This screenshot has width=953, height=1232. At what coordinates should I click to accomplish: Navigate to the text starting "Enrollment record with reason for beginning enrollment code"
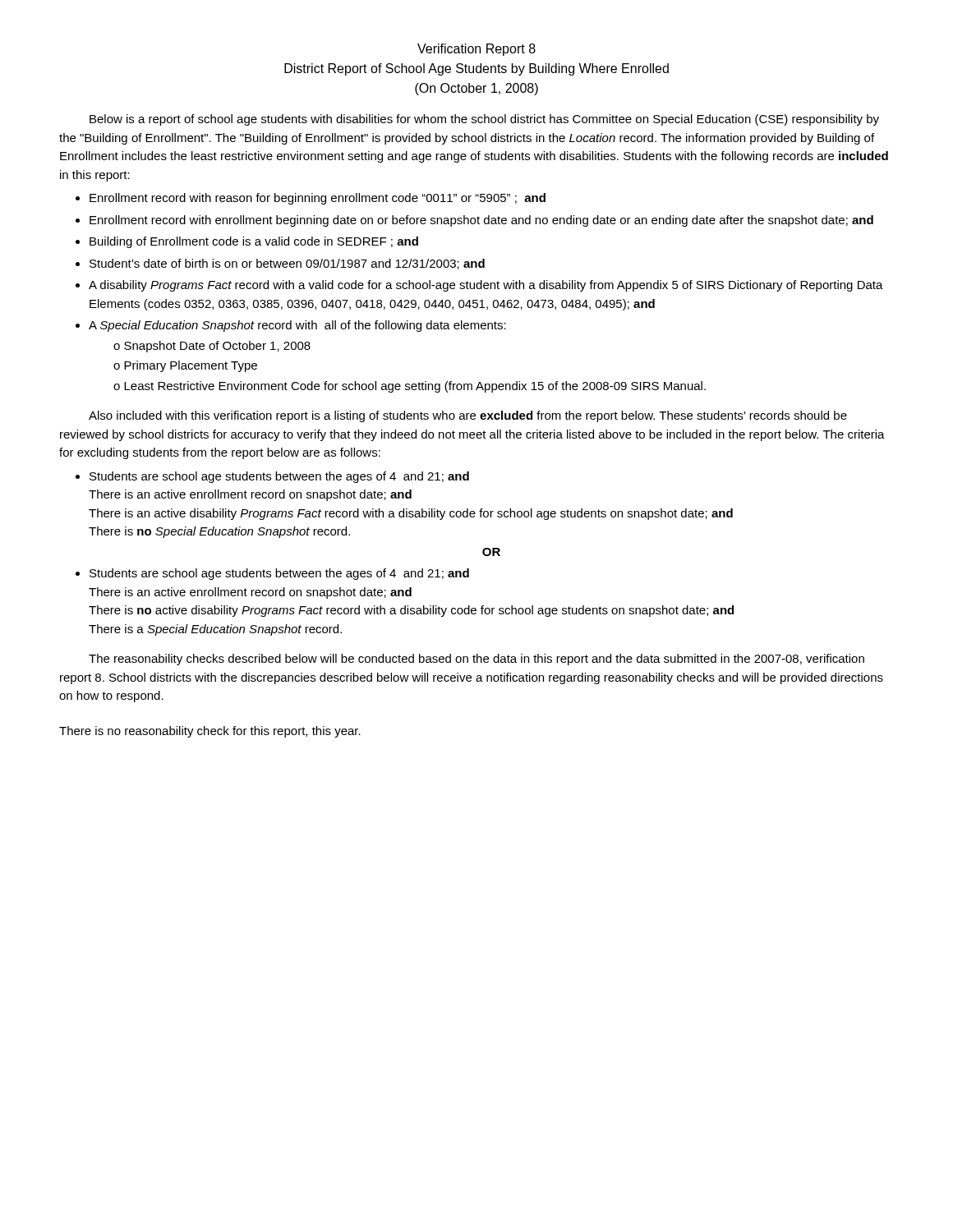coord(317,198)
